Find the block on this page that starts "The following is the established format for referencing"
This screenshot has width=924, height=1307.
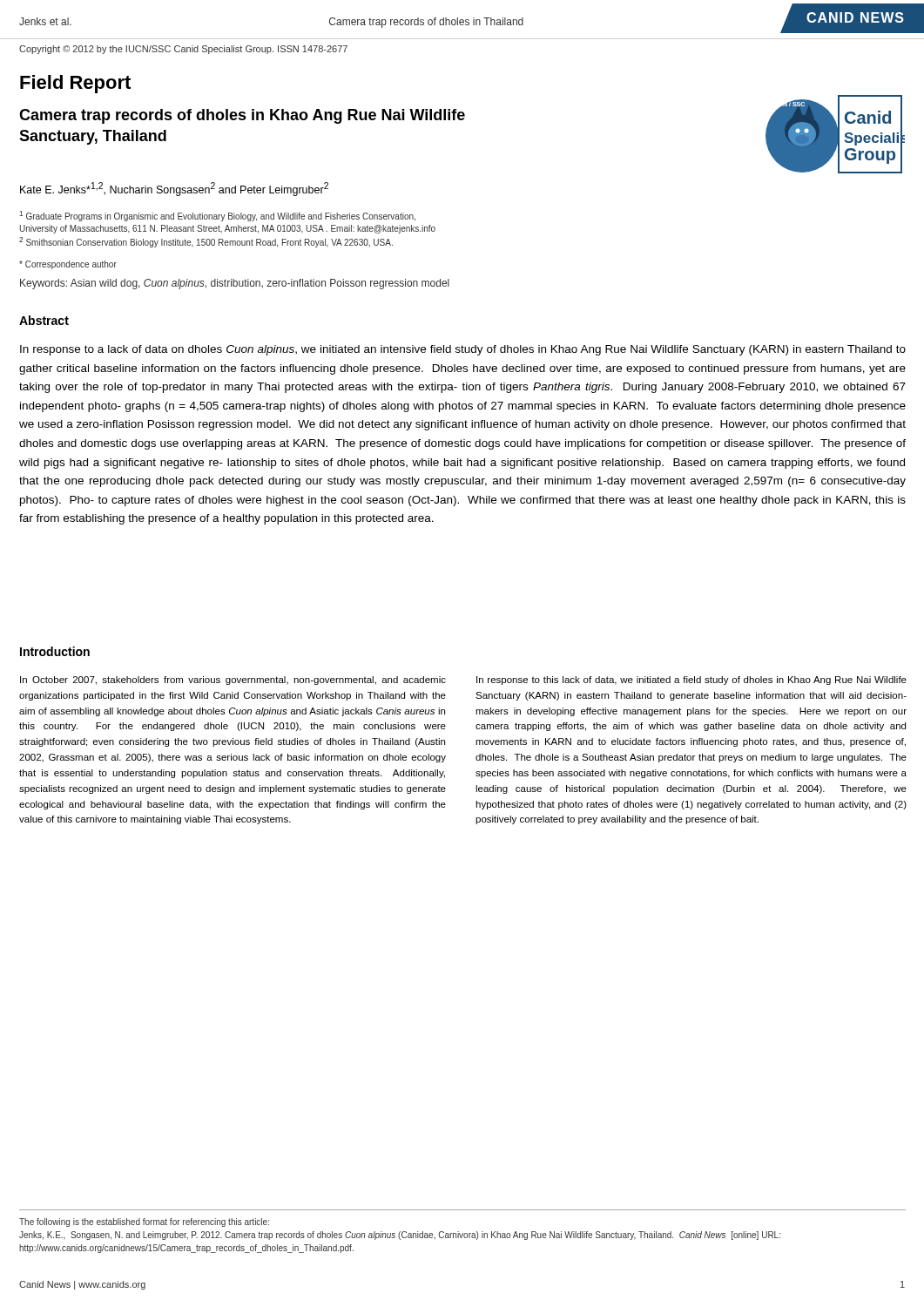click(400, 1235)
